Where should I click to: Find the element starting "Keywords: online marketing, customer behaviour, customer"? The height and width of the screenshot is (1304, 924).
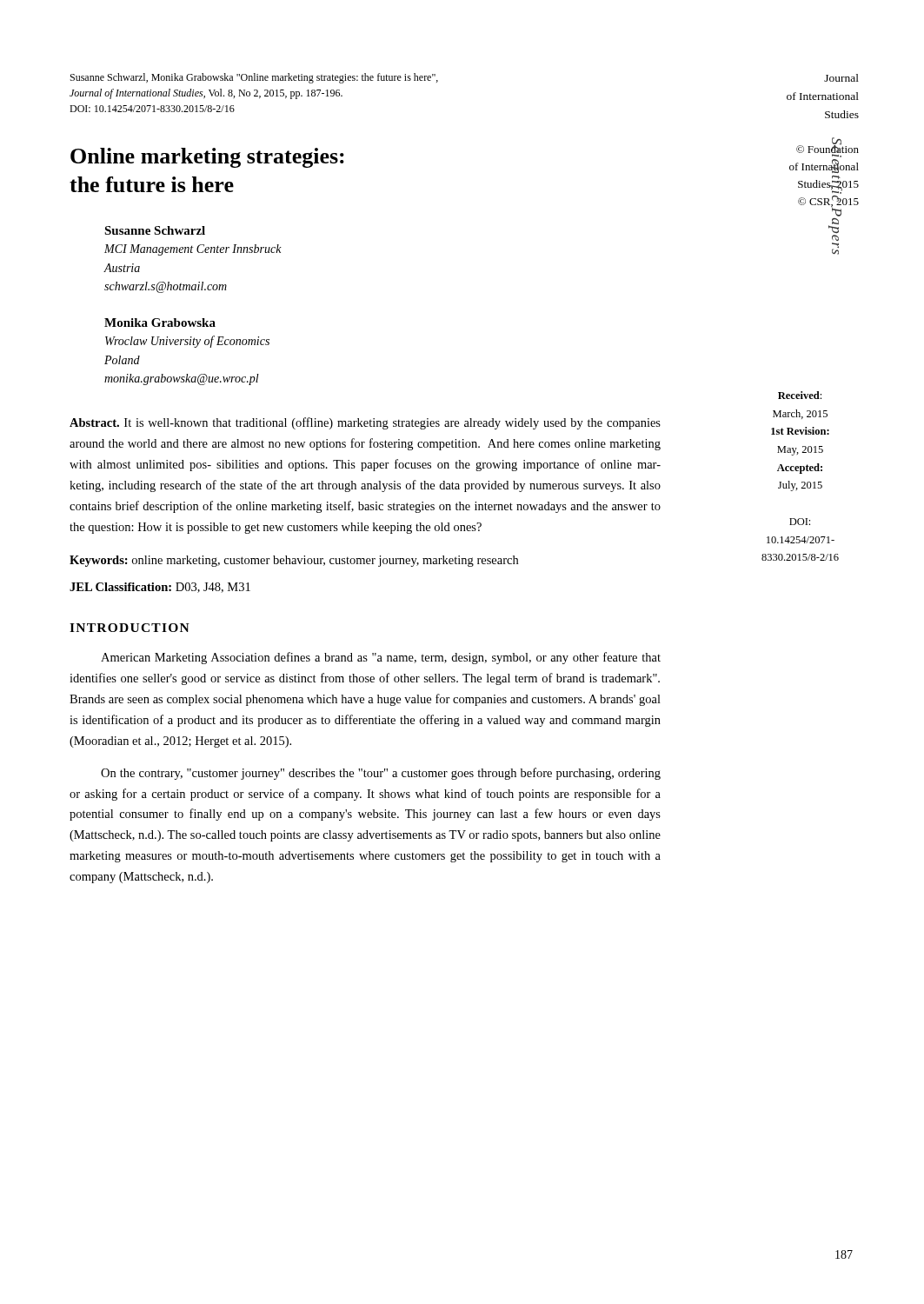(294, 560)
